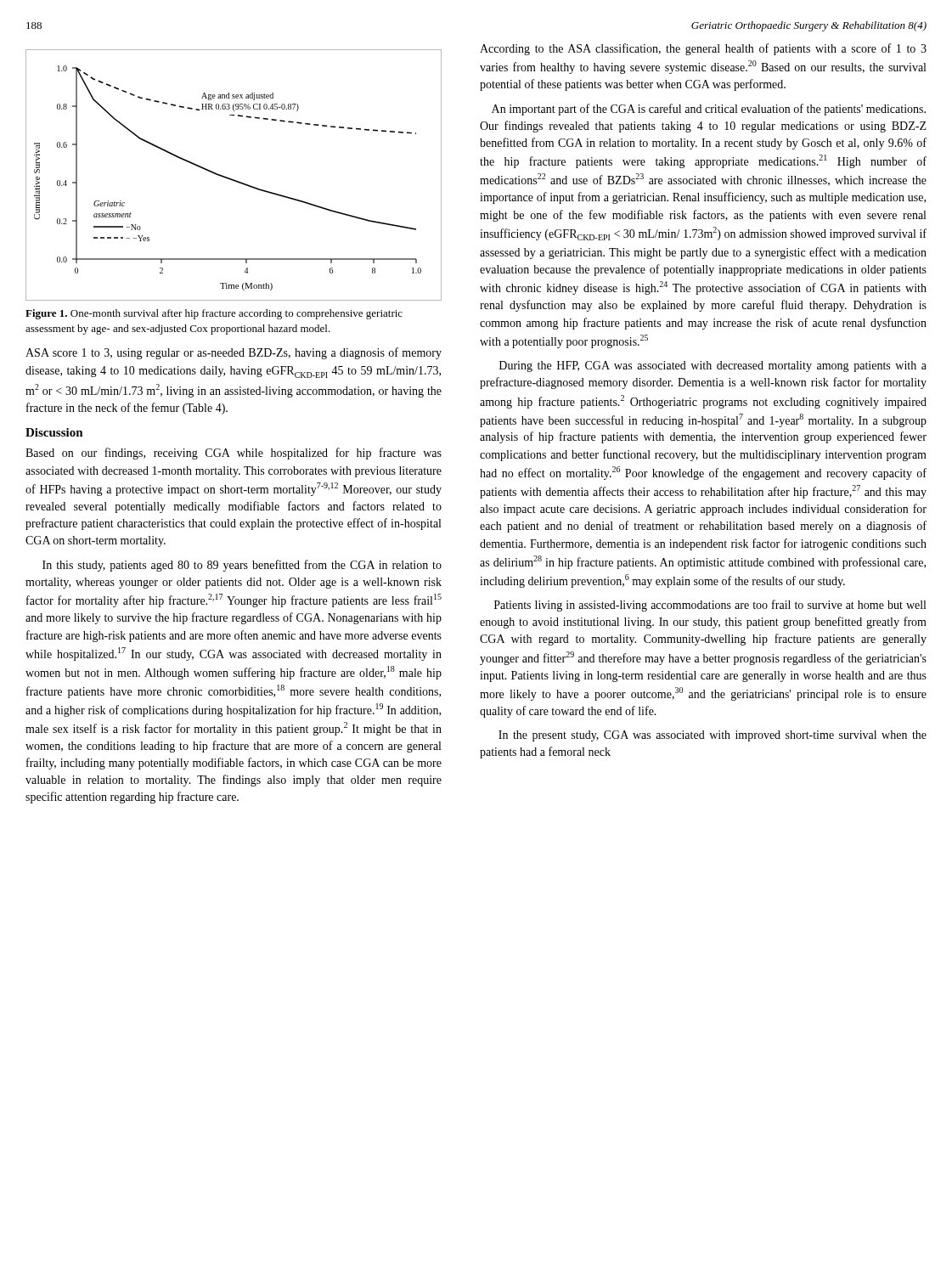Viewport: 952px width, 1274px height.
Task: Navigate to the text starting "ASA score 1 to 3, using"
Action: click(234, 381)
